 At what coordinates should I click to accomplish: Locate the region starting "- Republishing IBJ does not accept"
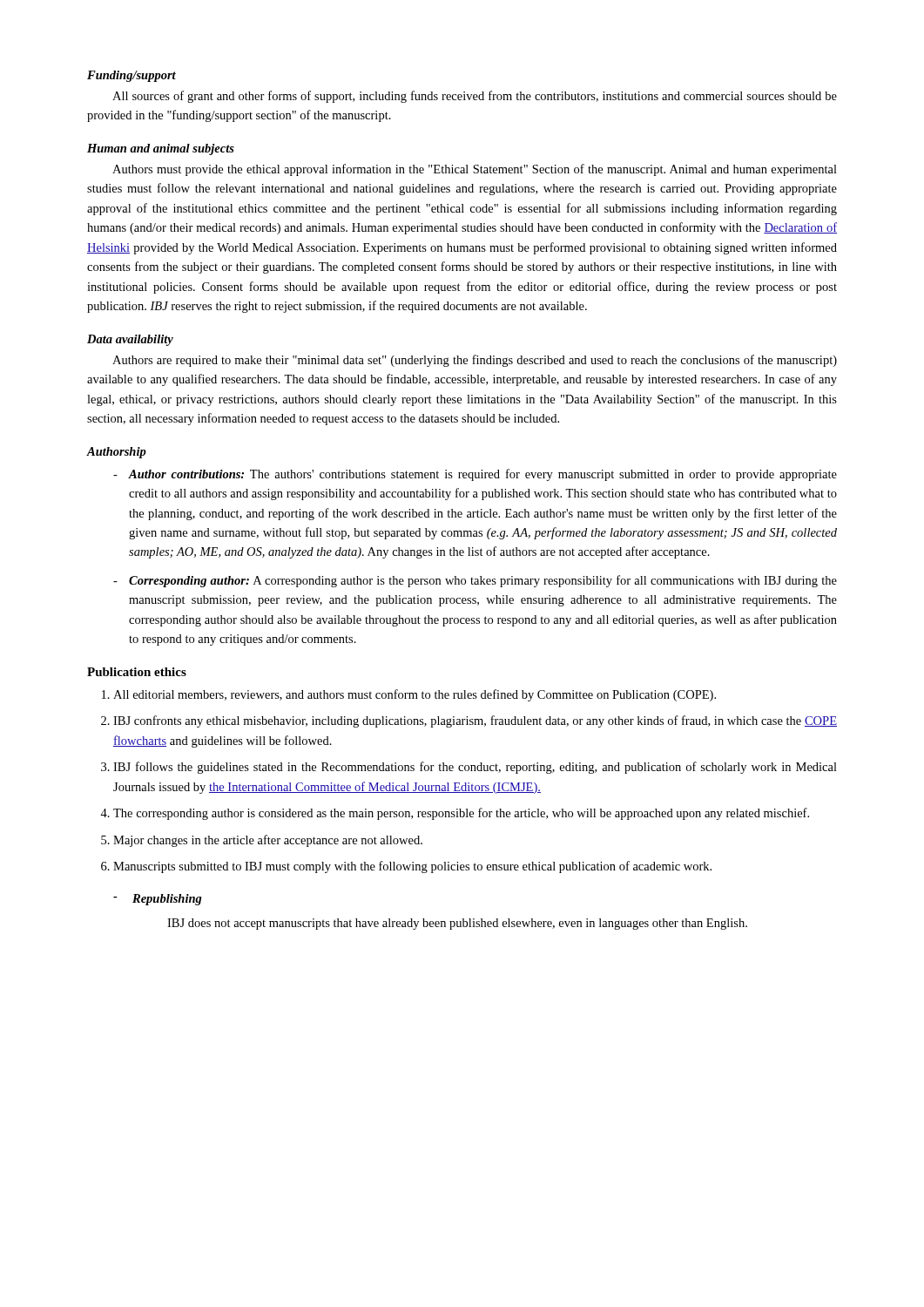tap(475, 911)
